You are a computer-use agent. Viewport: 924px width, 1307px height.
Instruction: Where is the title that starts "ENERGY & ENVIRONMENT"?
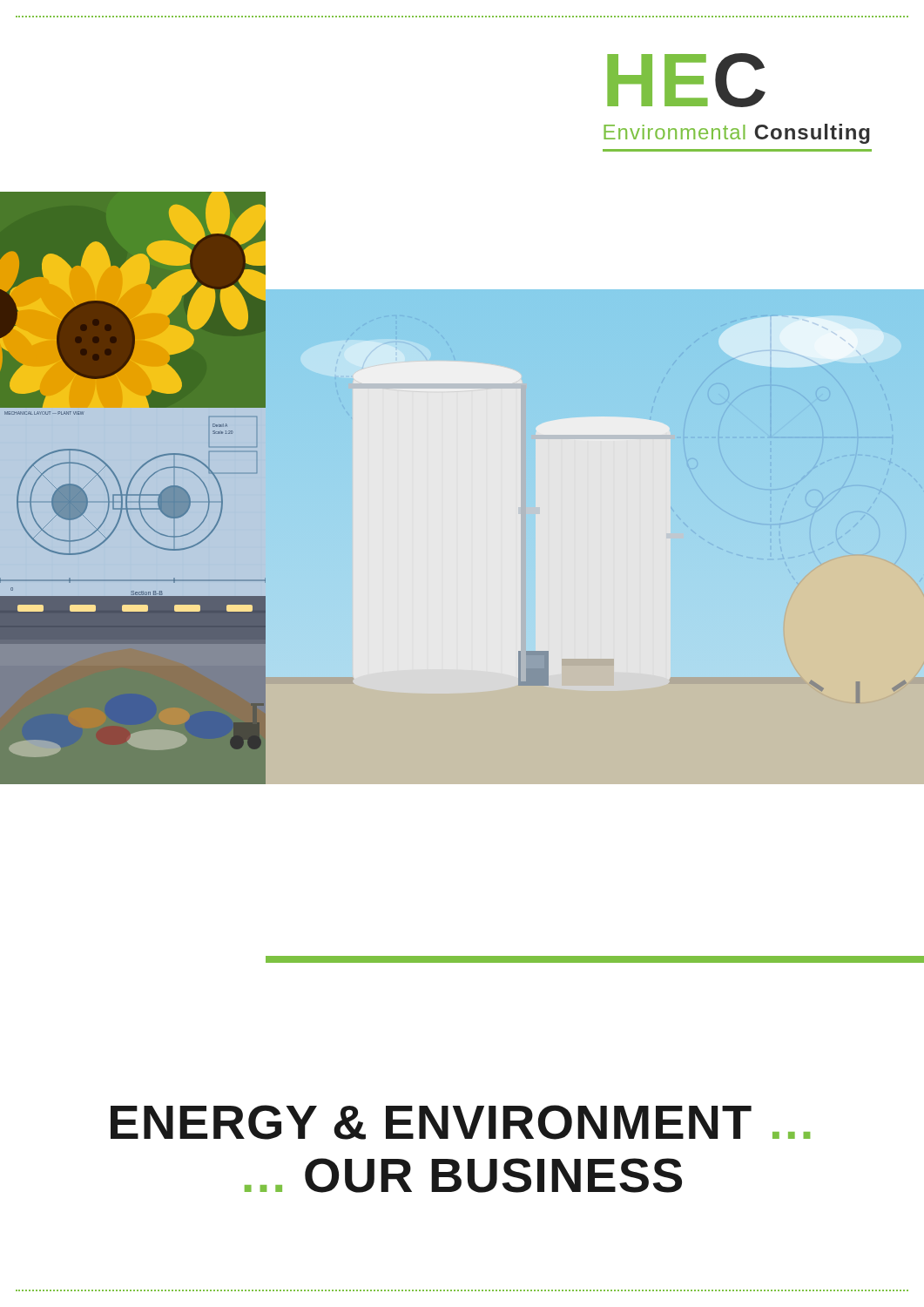[462, 1149]
